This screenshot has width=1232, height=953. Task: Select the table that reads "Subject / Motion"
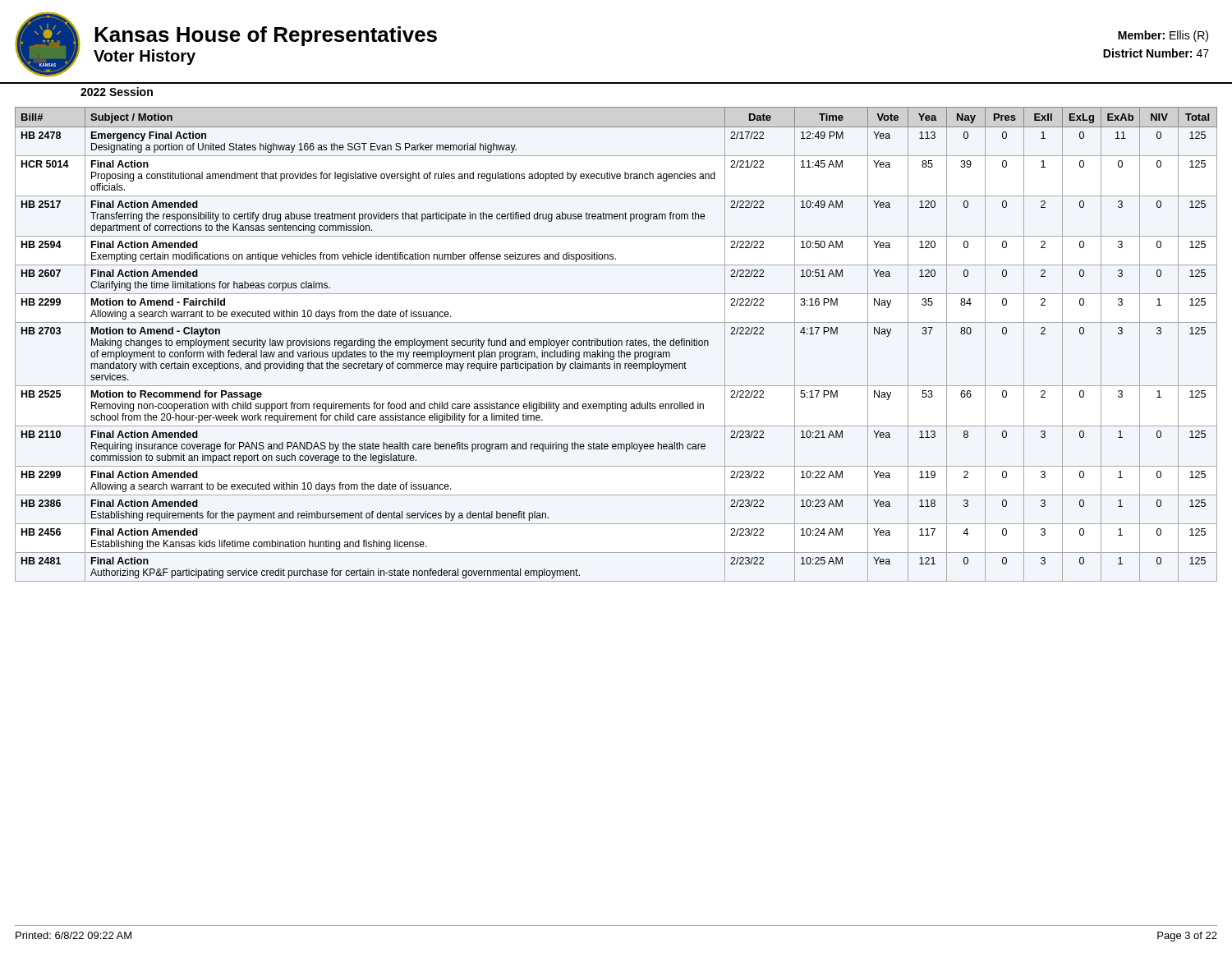[x=616, y=344]
